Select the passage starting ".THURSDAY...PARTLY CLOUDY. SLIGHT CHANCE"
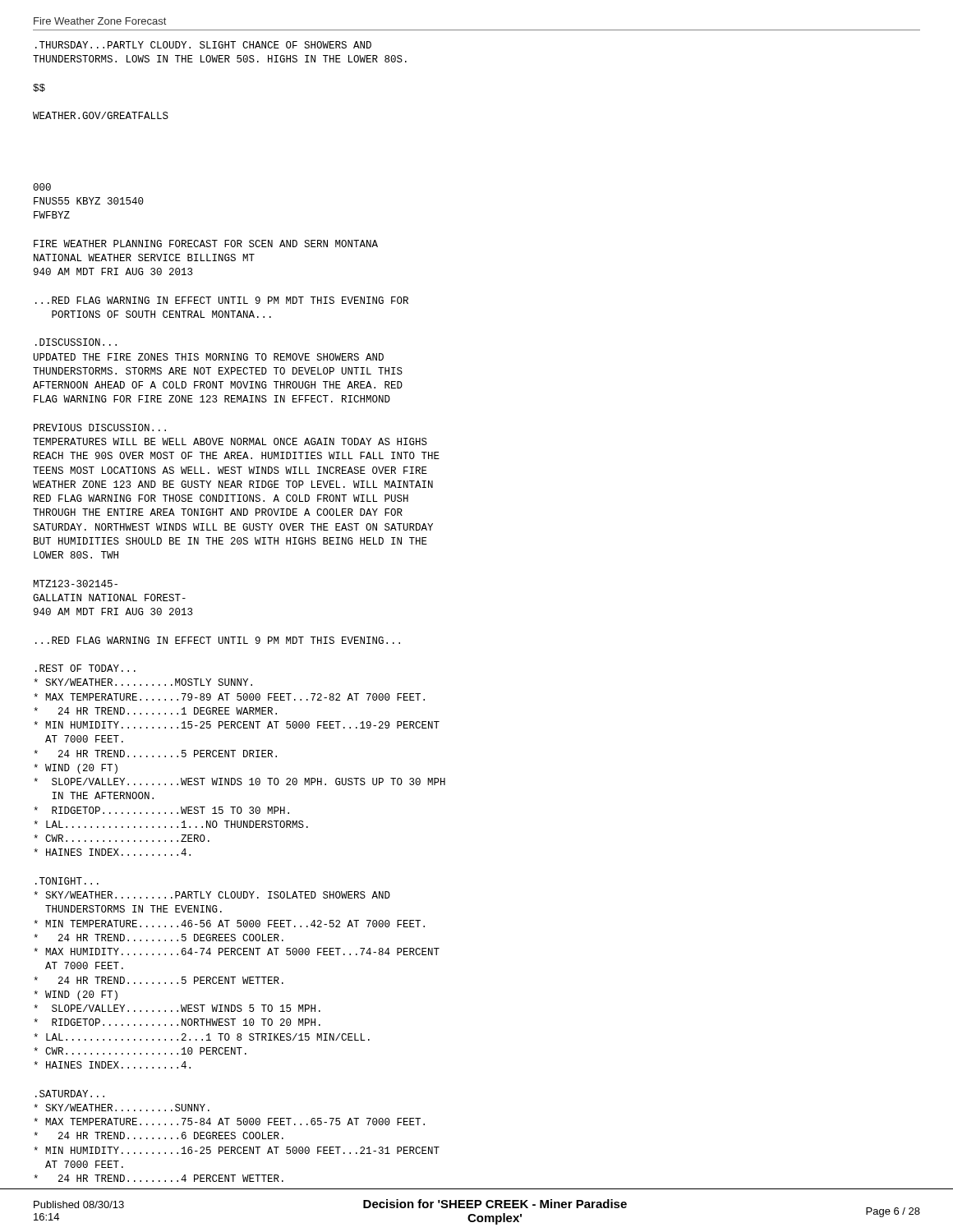The width and height of the screenshot is (953, 1232). click(x=203, y=45)
